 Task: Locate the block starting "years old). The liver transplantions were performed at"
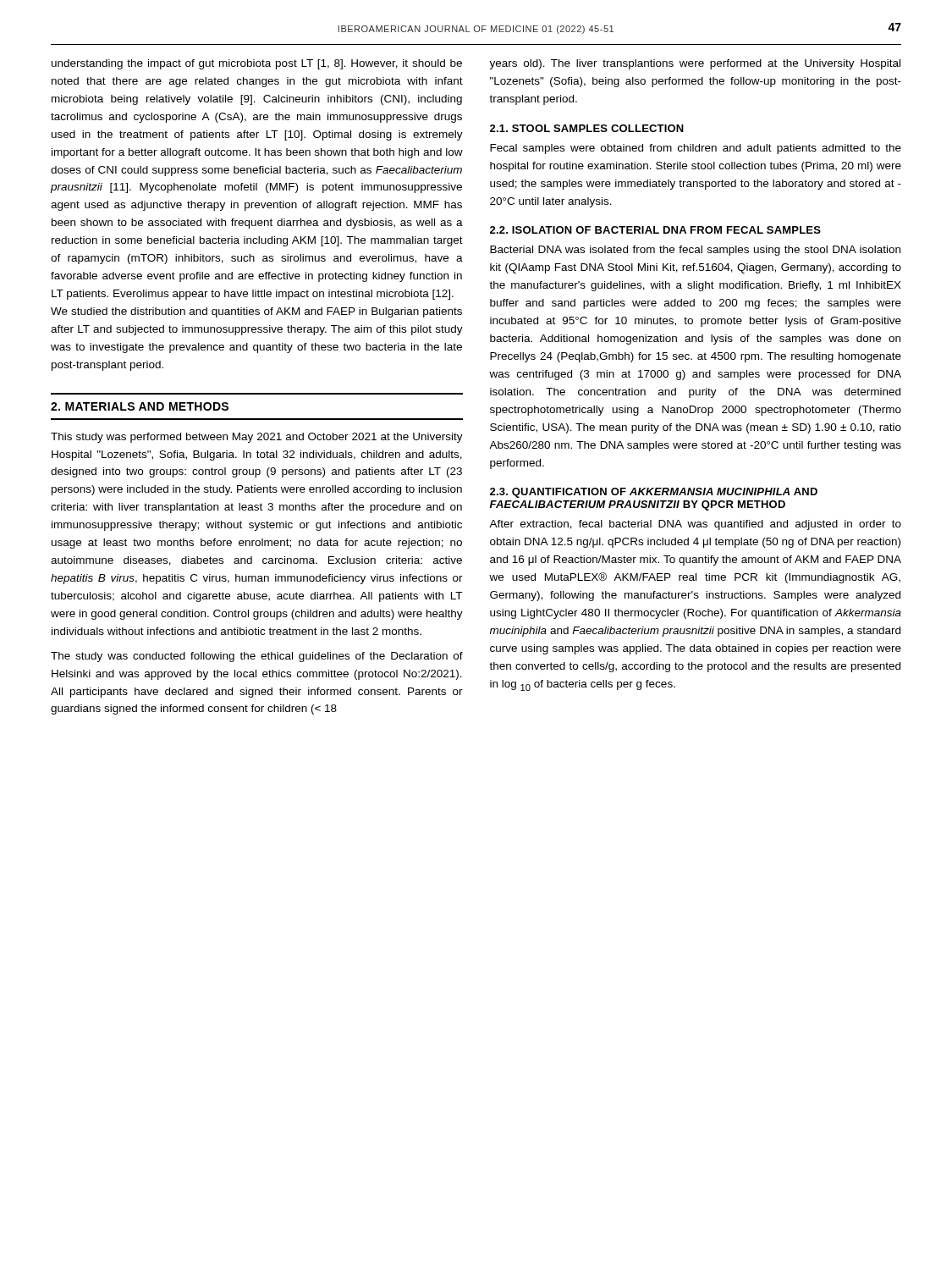pos(695,82)
